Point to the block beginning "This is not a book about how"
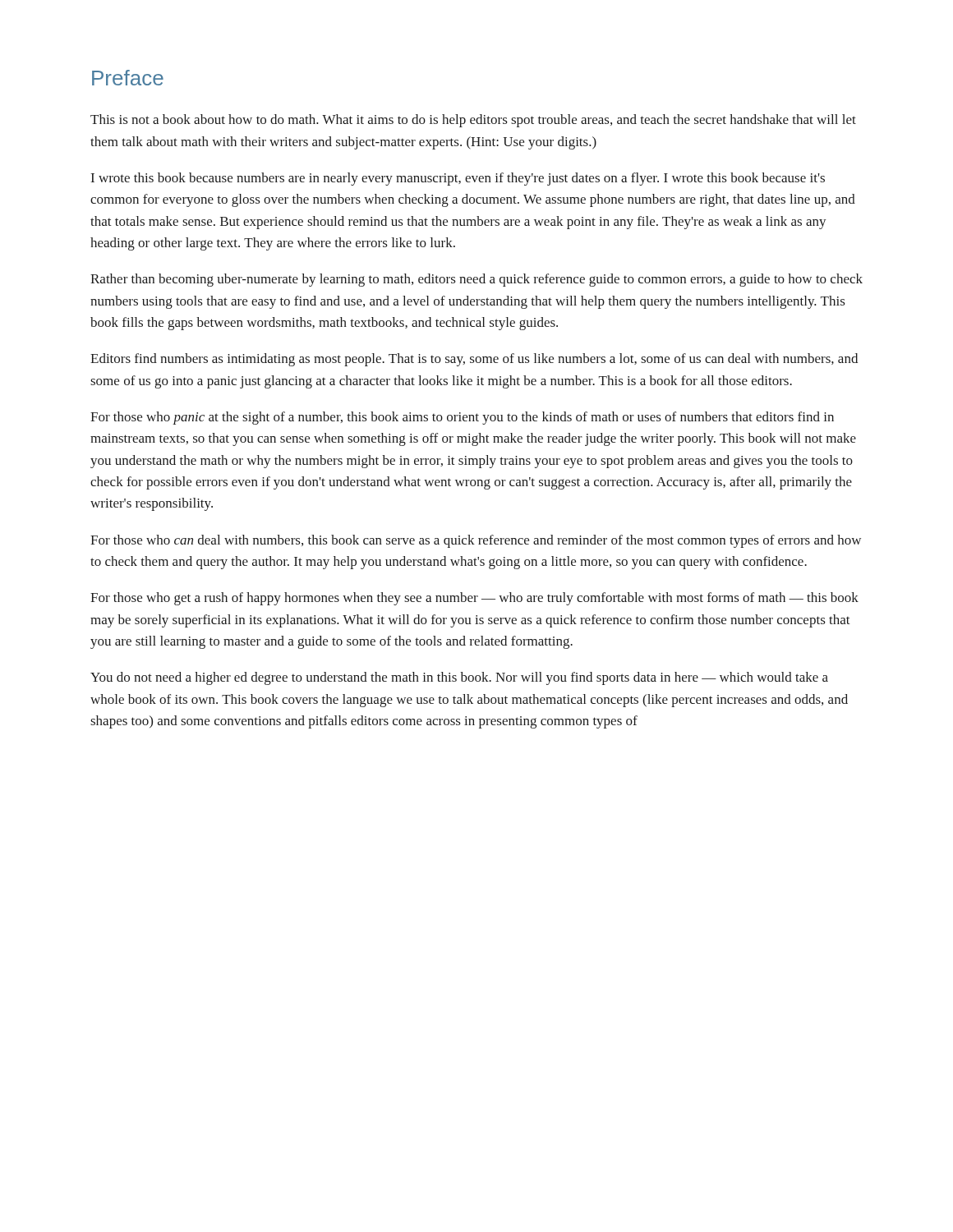The height and width of the screenshot is (1232, 953). coord(473,130)
